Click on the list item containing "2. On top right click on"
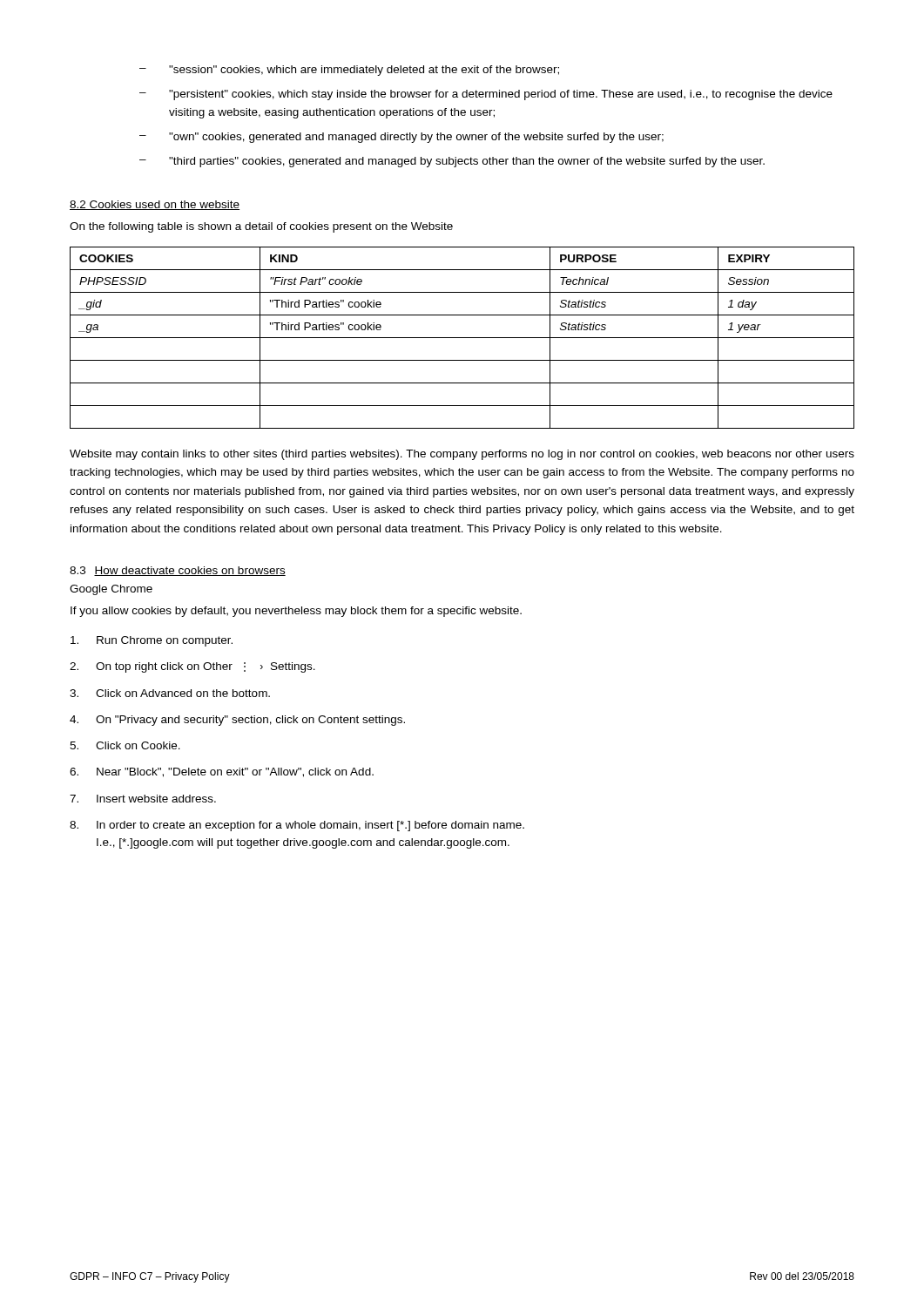 click(192, 667)
